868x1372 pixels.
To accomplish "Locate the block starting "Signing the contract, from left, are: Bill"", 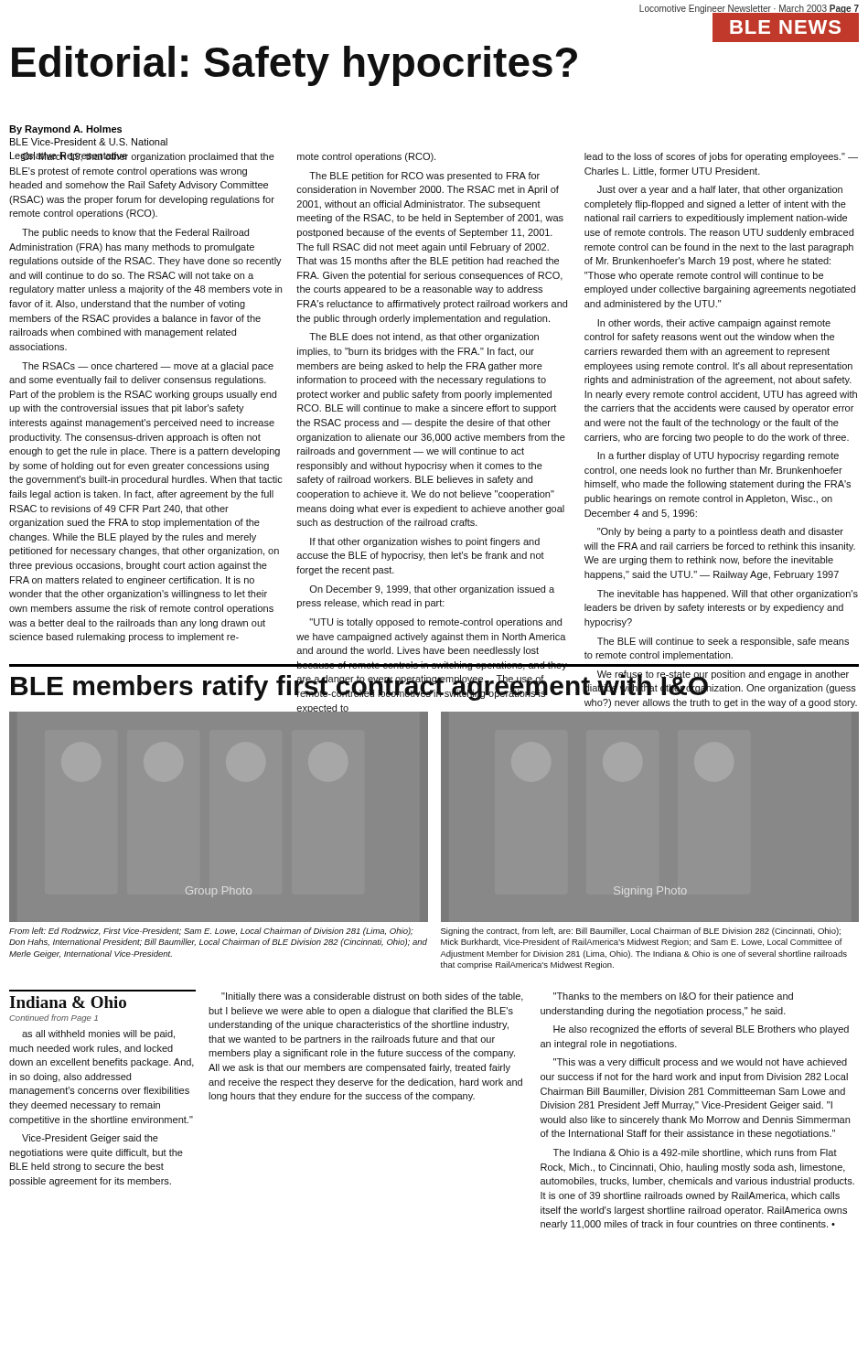I will [x=644, y=948].
